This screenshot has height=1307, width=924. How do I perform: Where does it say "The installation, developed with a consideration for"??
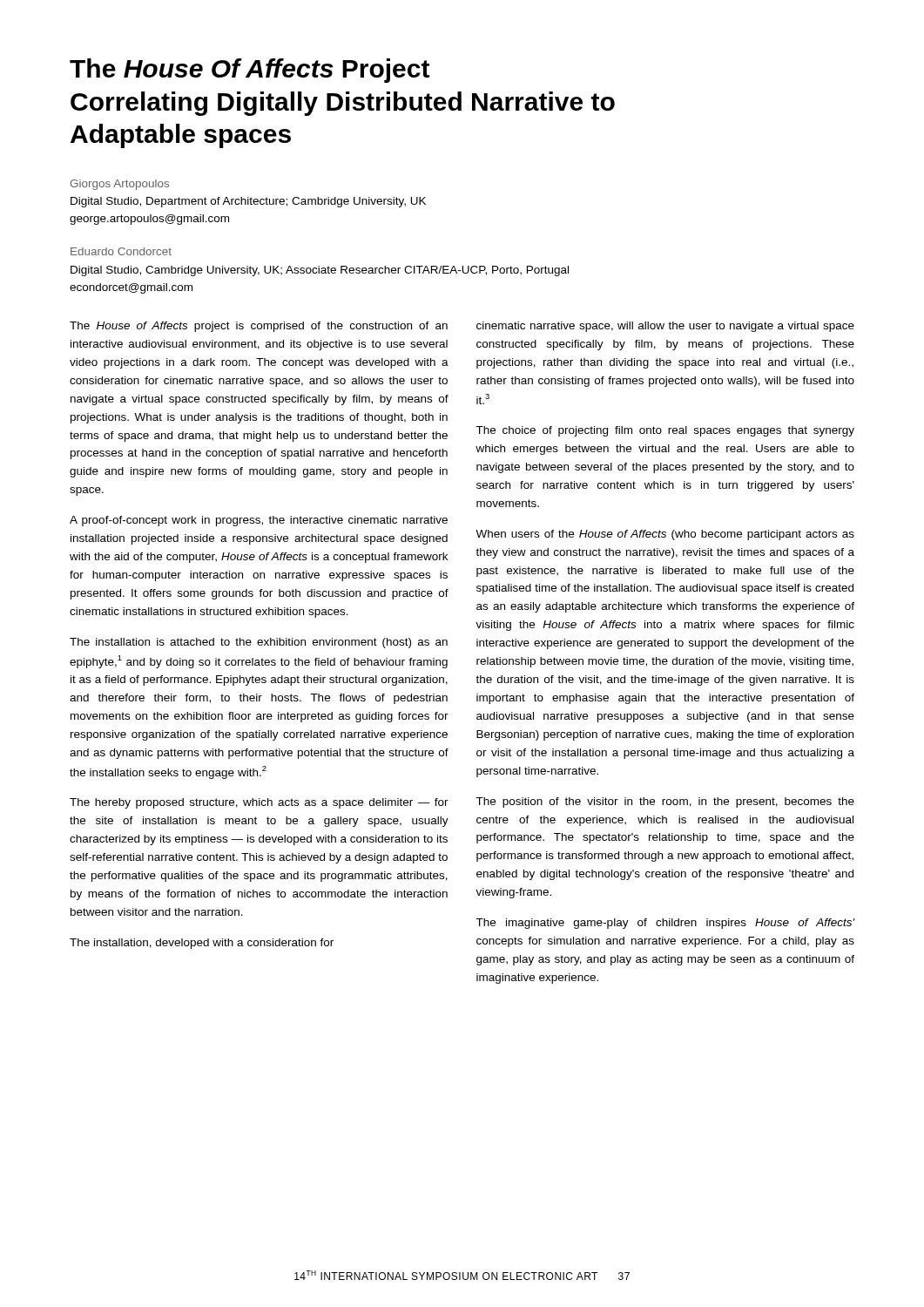[259, 943]
